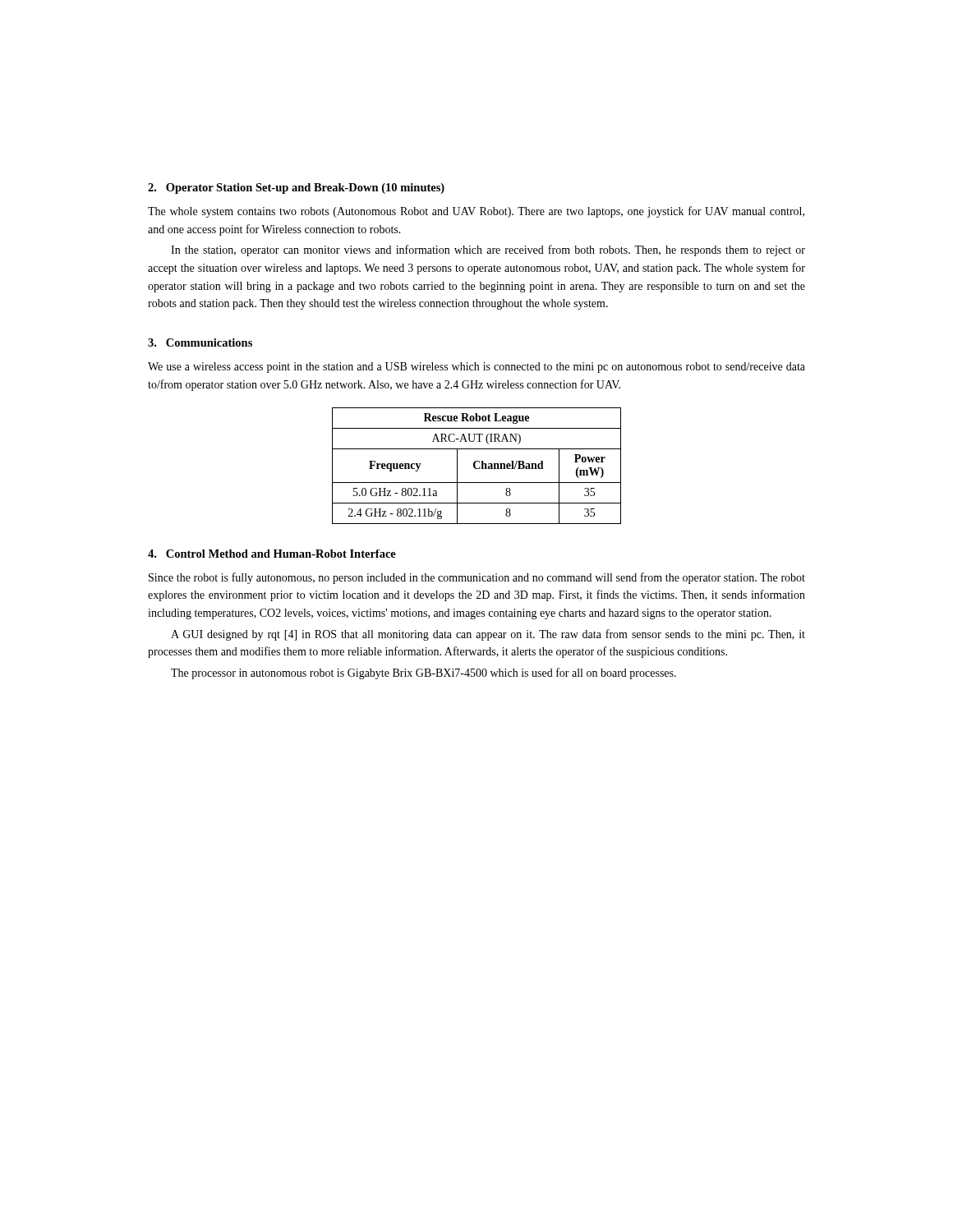Click the section header that begins "2. Operator Station Set-up and Break-Down"
Viewport: 953px width, 1232px height.
296,187
